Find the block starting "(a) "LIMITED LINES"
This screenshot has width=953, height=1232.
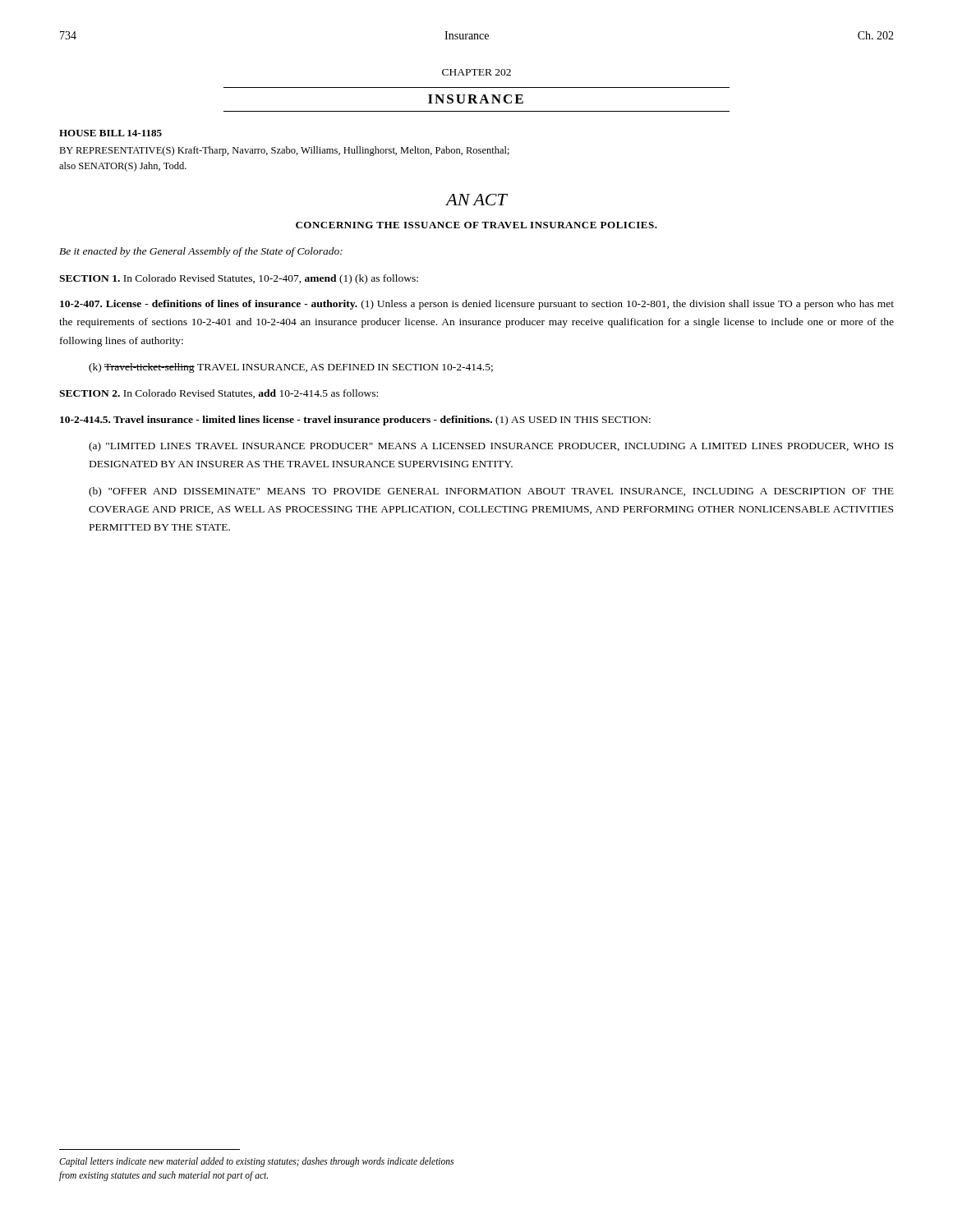click(491, 455)
